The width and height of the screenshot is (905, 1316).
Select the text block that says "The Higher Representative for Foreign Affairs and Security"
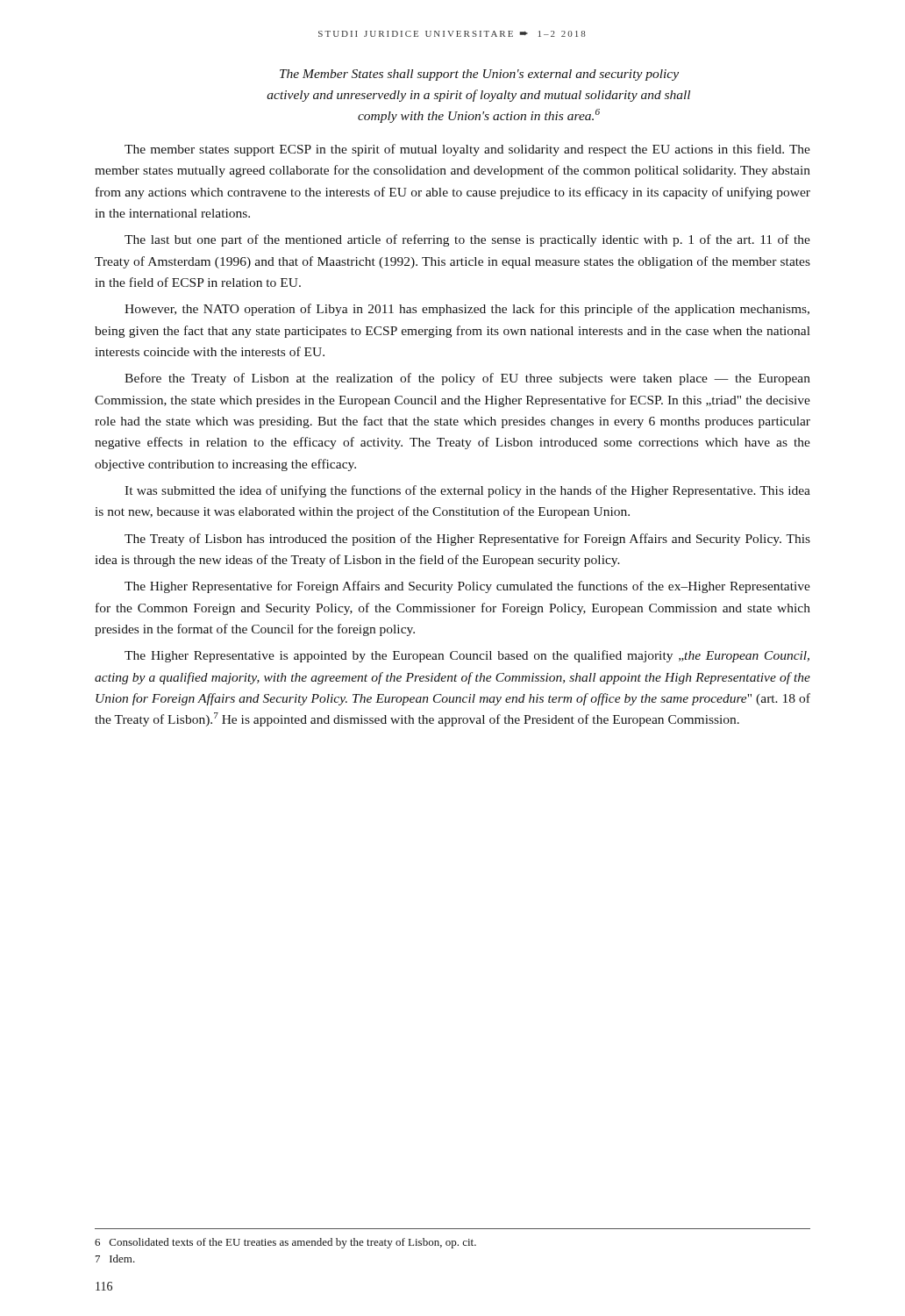452,607
